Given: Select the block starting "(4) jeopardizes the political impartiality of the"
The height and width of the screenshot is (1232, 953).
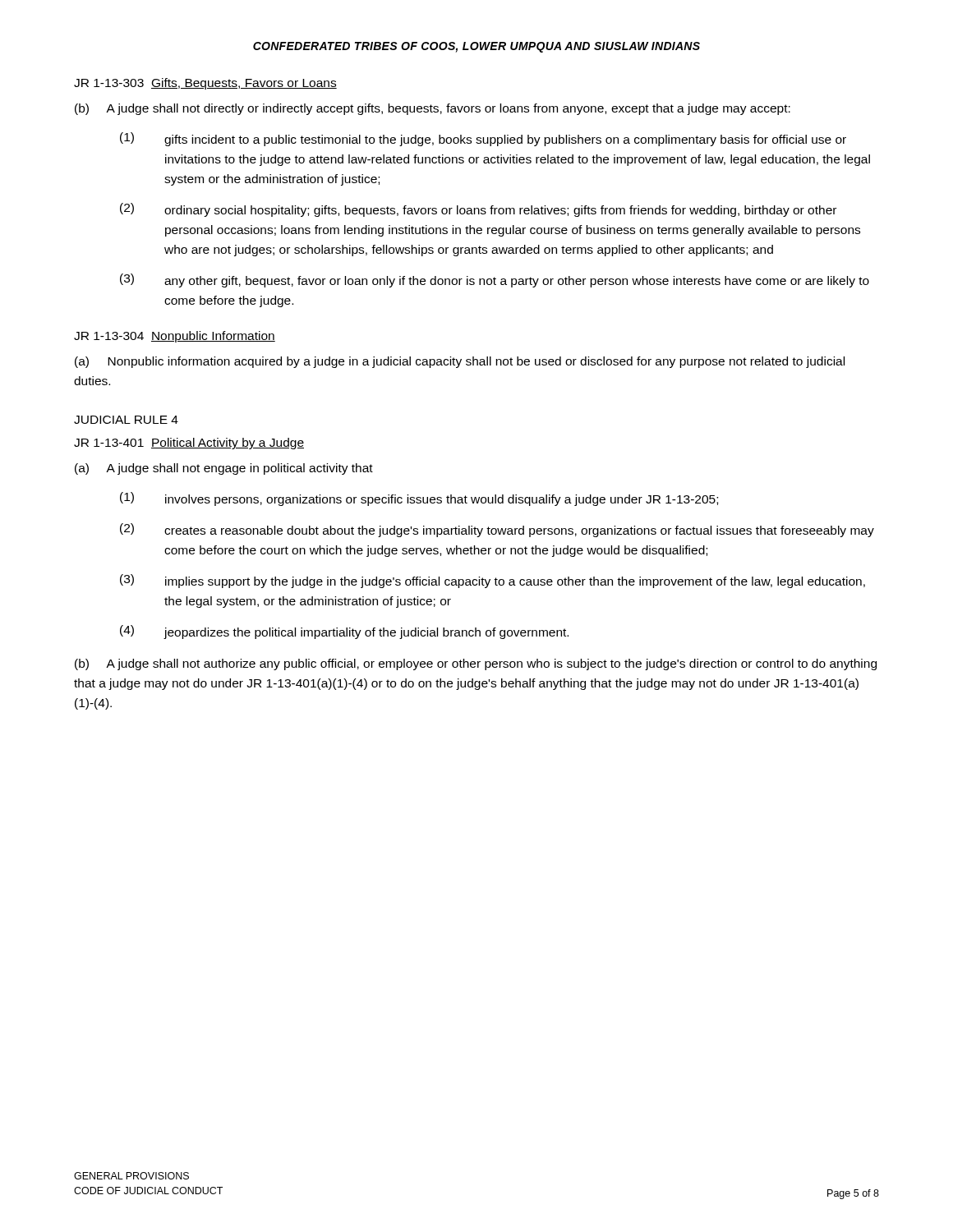Looking at the screenshot, I should pos(499,633).
